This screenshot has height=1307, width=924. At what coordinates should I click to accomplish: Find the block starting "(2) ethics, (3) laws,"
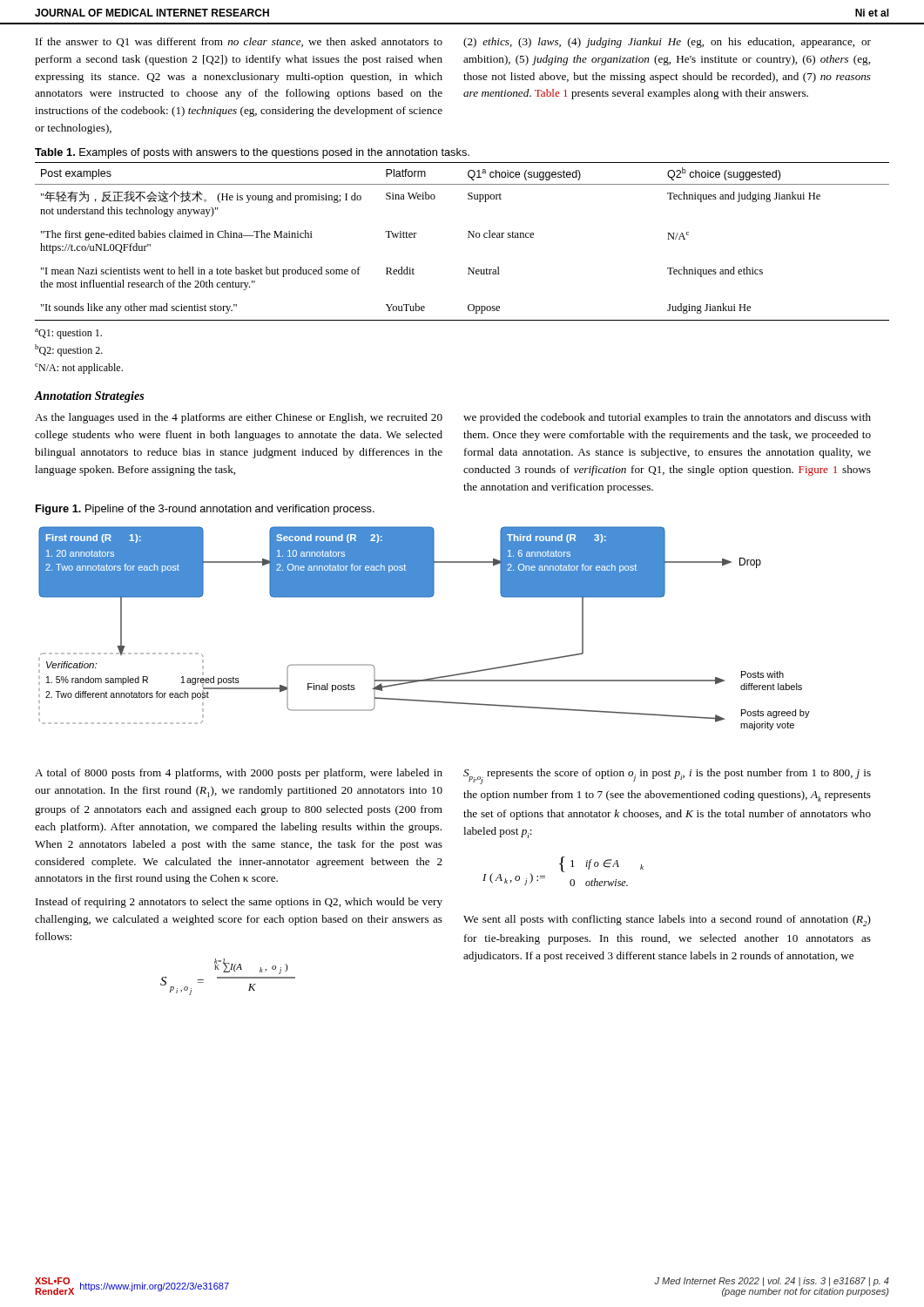pyautogui.click(x=667, y=68)
